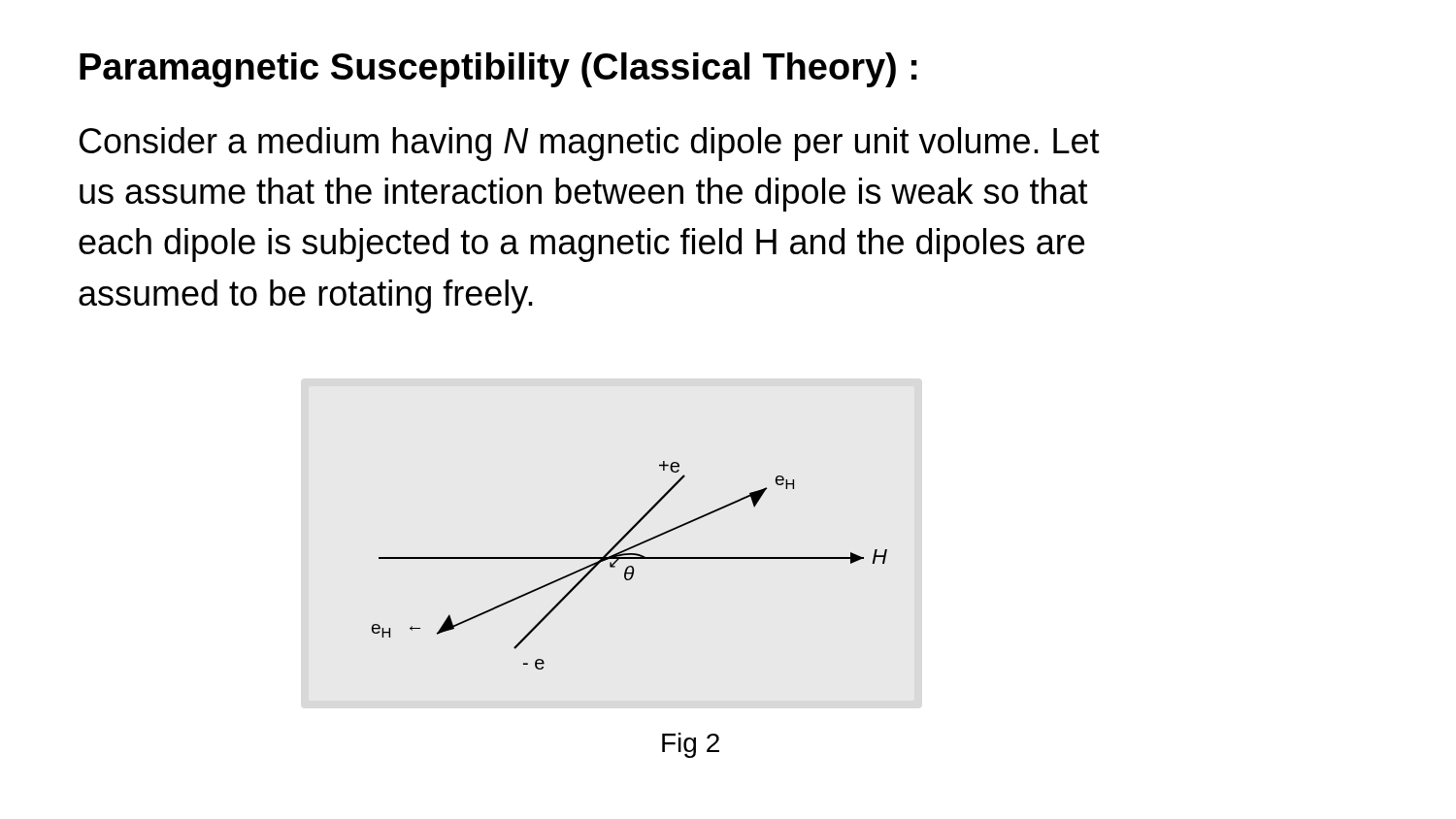The image size is (1456, 819).
Task: Point to the region starting "Consider a medium having"
Action: (589, 217)
